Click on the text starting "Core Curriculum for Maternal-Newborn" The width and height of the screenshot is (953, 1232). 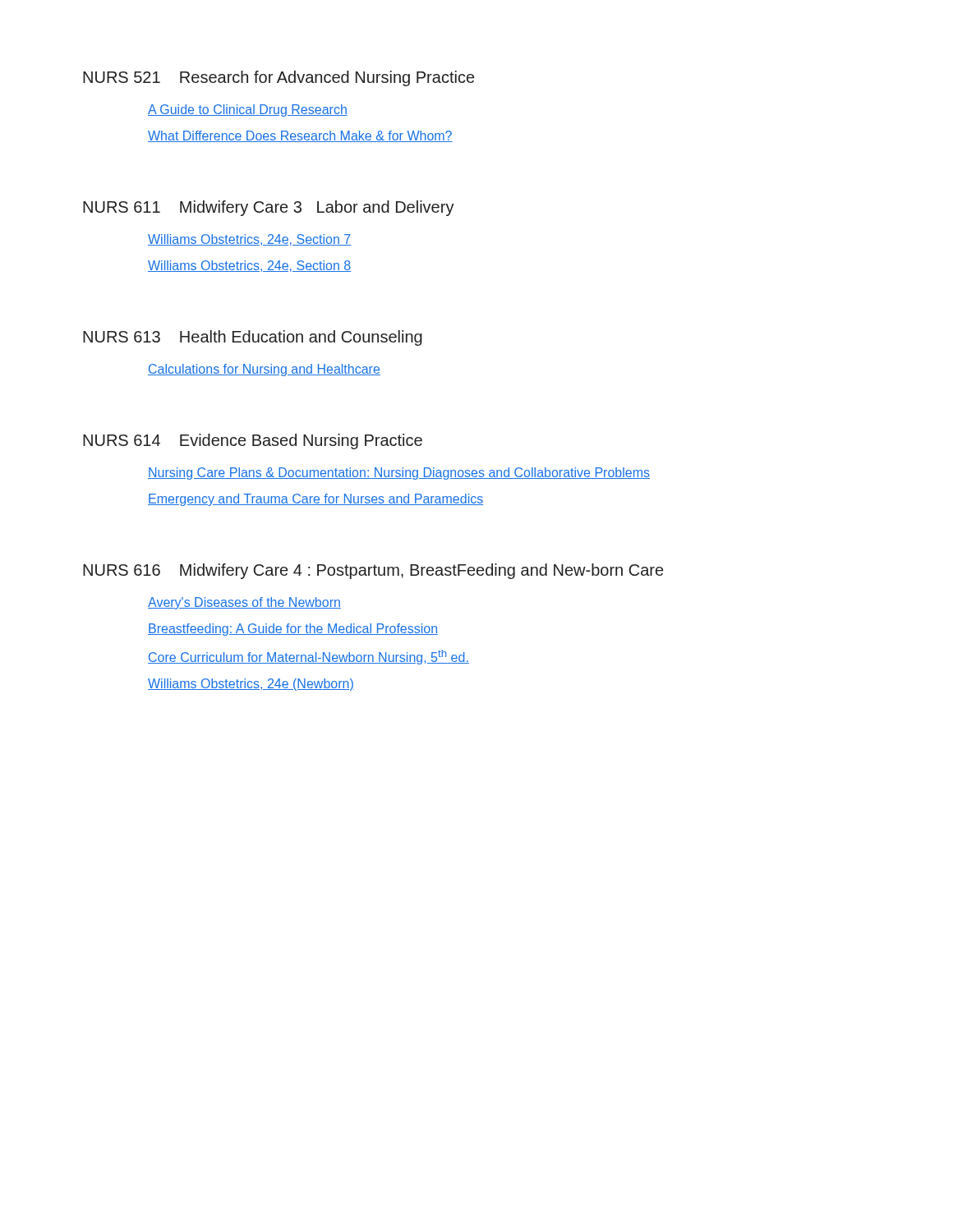308,657
